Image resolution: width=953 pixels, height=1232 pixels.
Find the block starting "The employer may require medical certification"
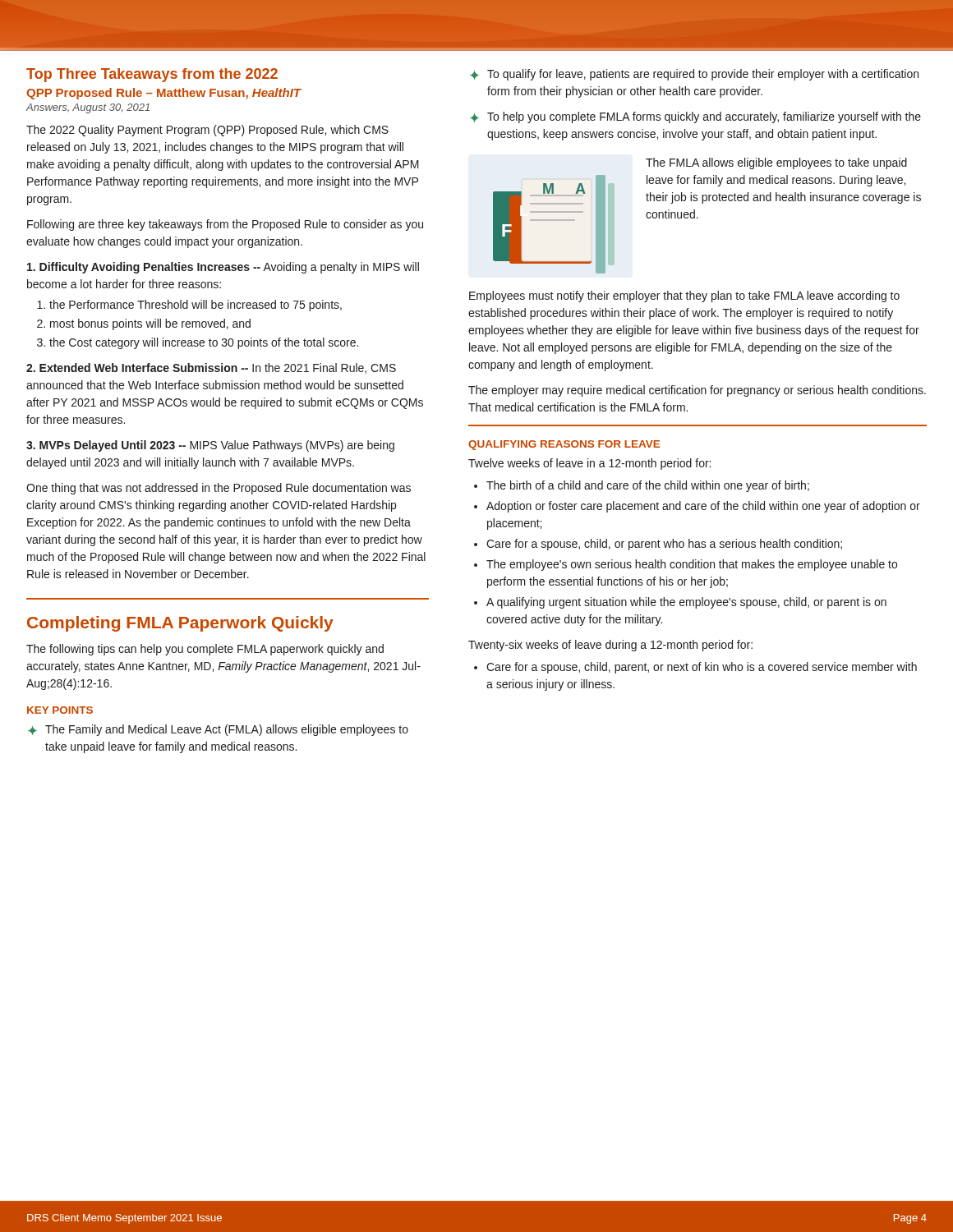coord(698,399)
